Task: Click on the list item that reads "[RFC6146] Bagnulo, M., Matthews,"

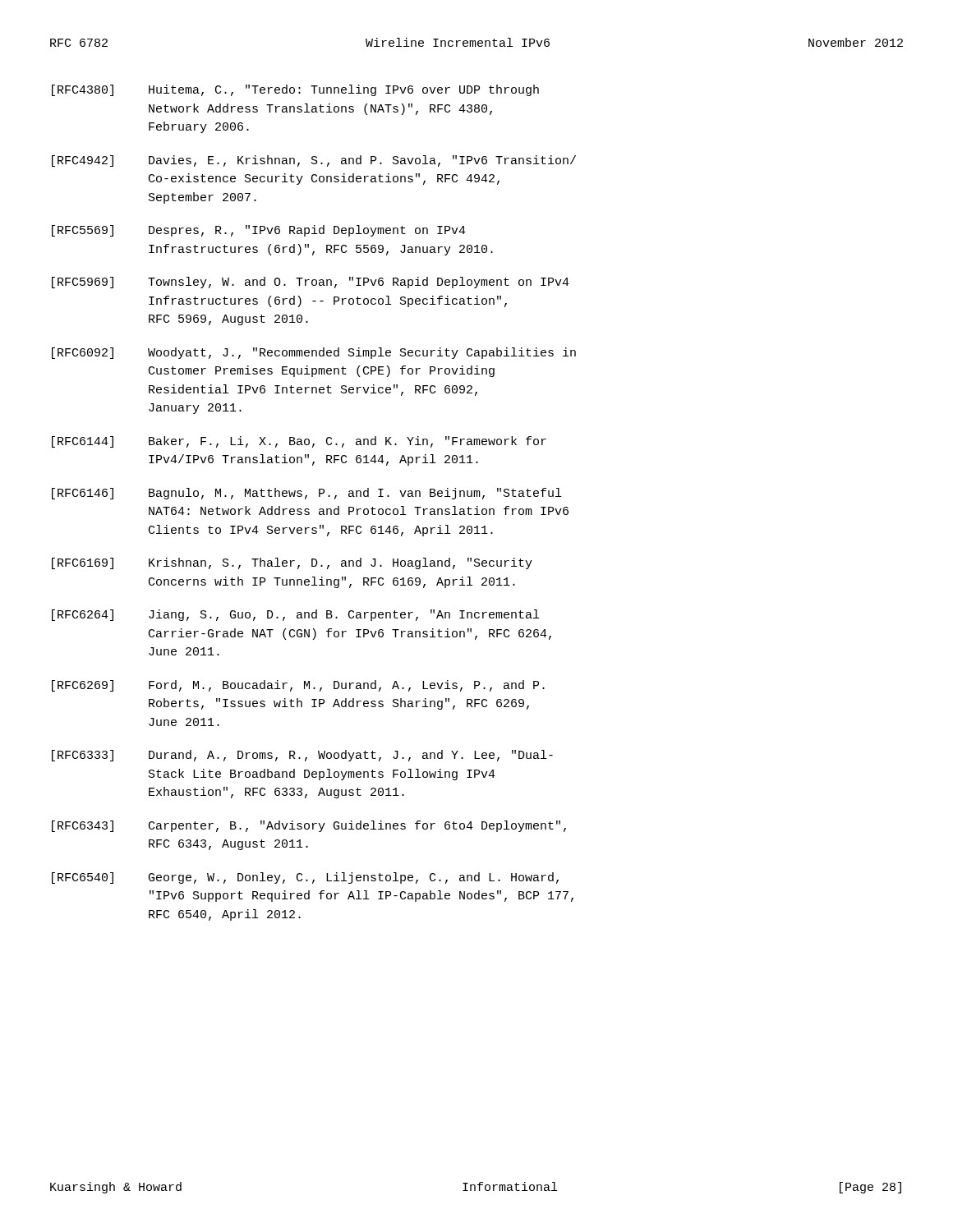Action: coord(476,513)
